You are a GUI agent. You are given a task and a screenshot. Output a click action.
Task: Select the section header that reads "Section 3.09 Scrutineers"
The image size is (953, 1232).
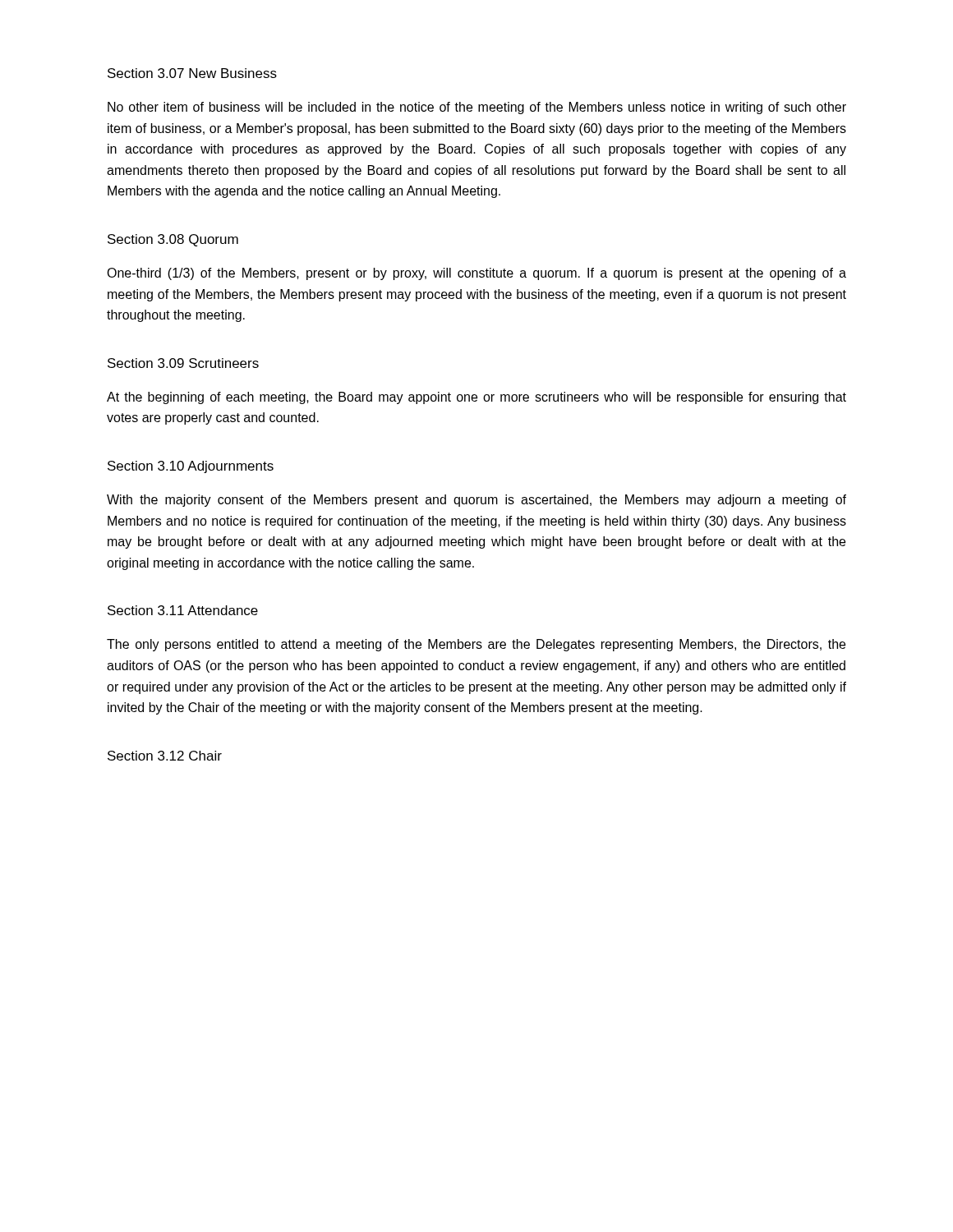[x=183, y=363]
